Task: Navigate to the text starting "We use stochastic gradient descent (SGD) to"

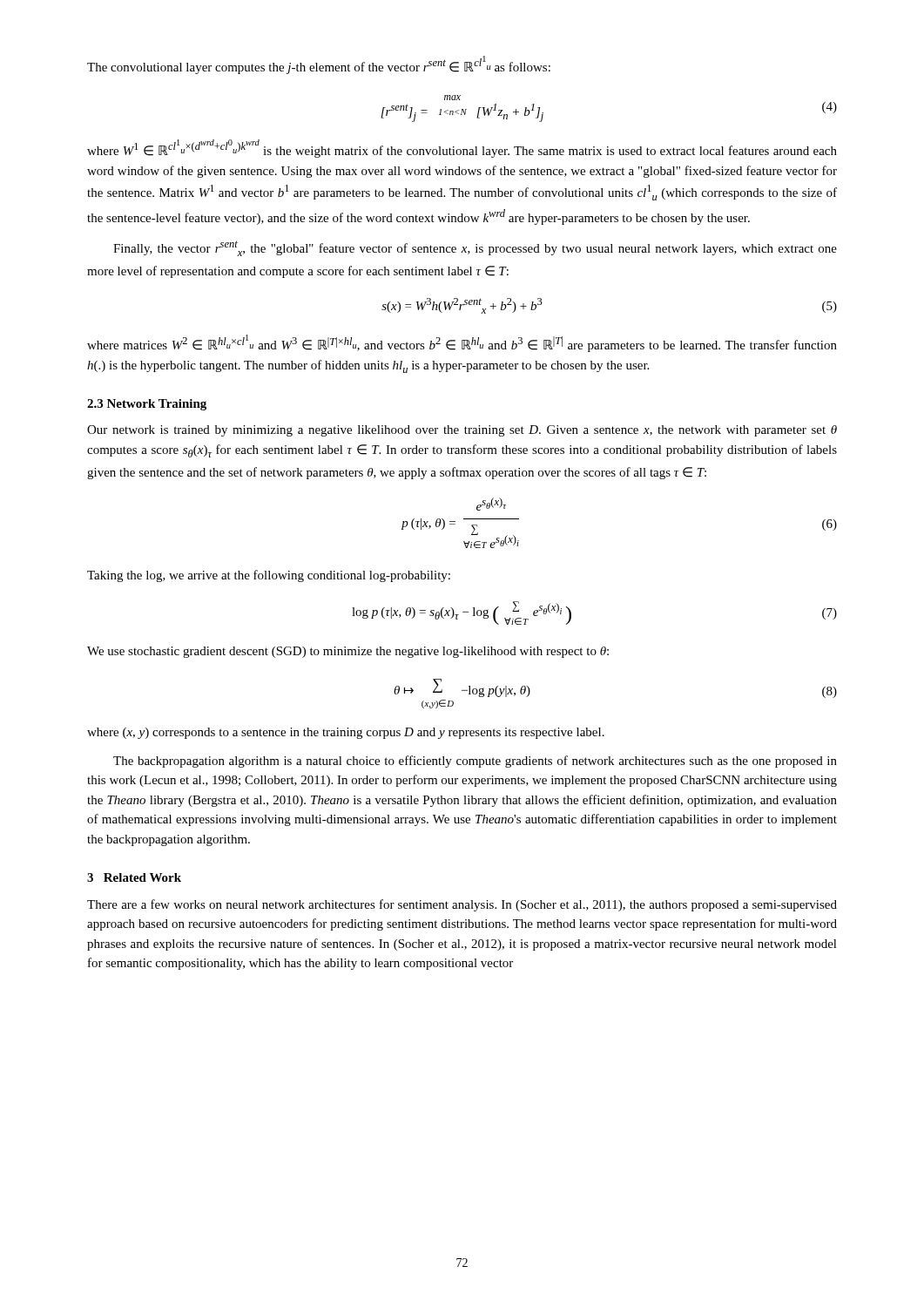Action: [462, 651]
